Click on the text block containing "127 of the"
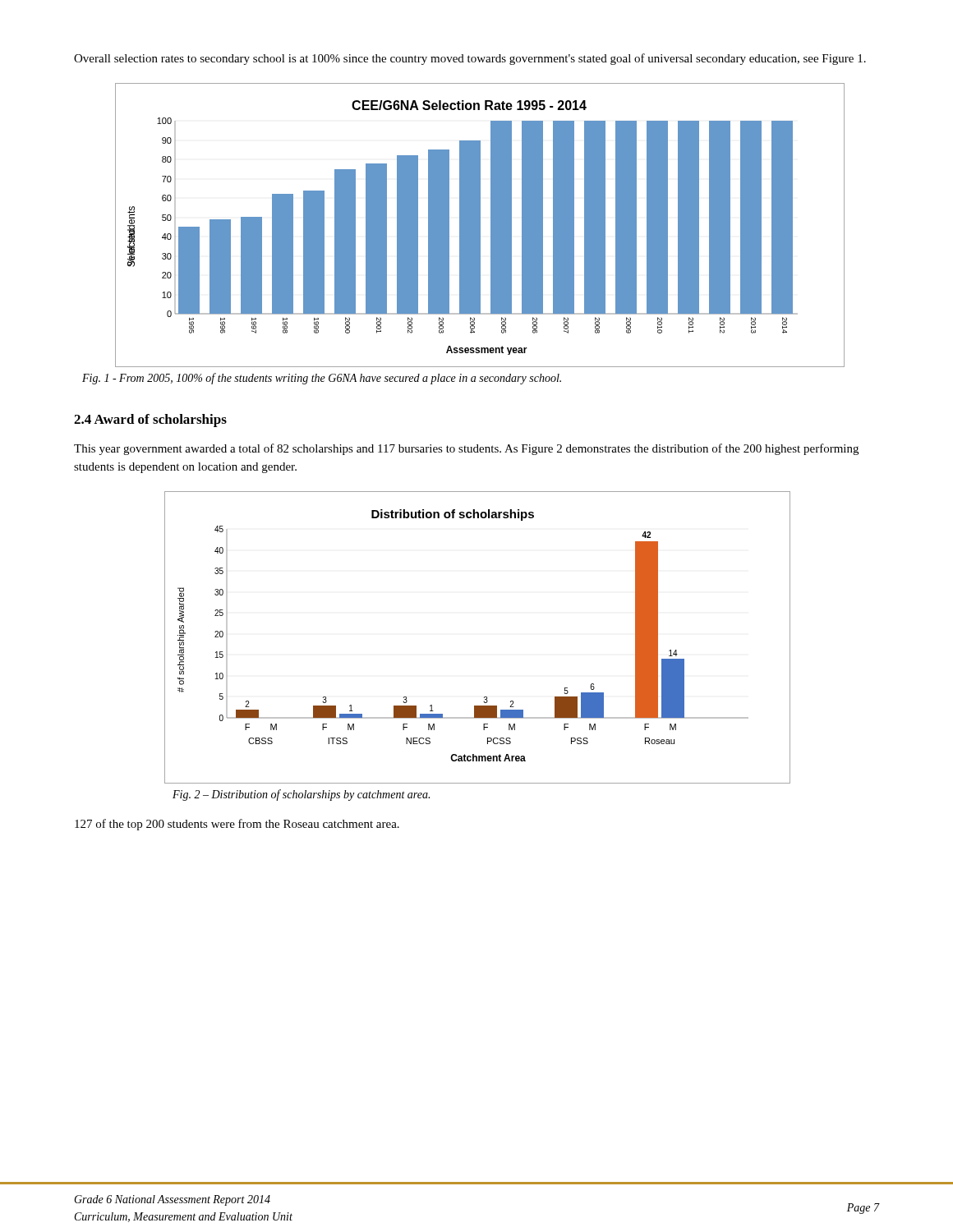 [x=237, y=823]
